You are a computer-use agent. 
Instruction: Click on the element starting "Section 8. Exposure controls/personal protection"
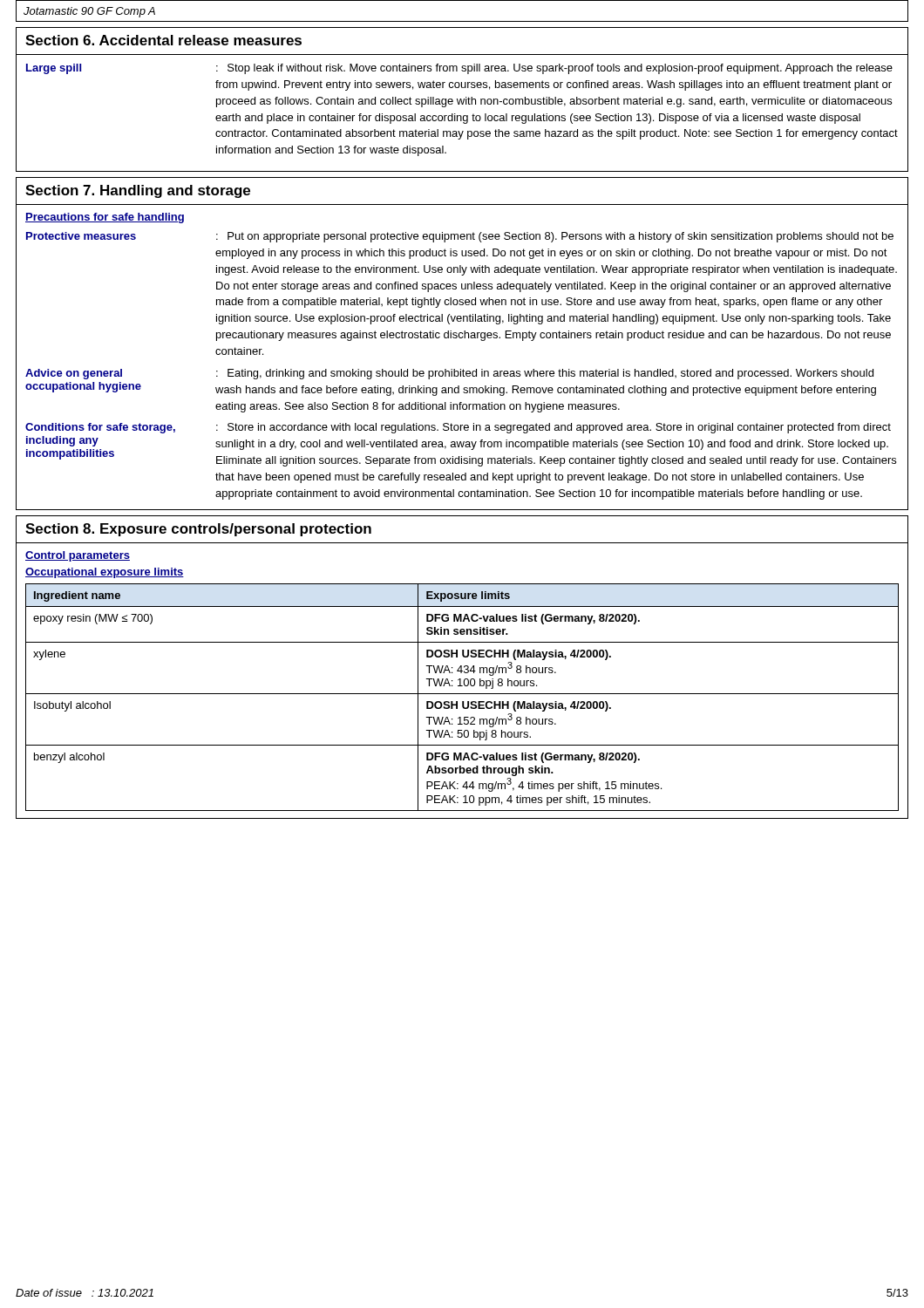199,528
